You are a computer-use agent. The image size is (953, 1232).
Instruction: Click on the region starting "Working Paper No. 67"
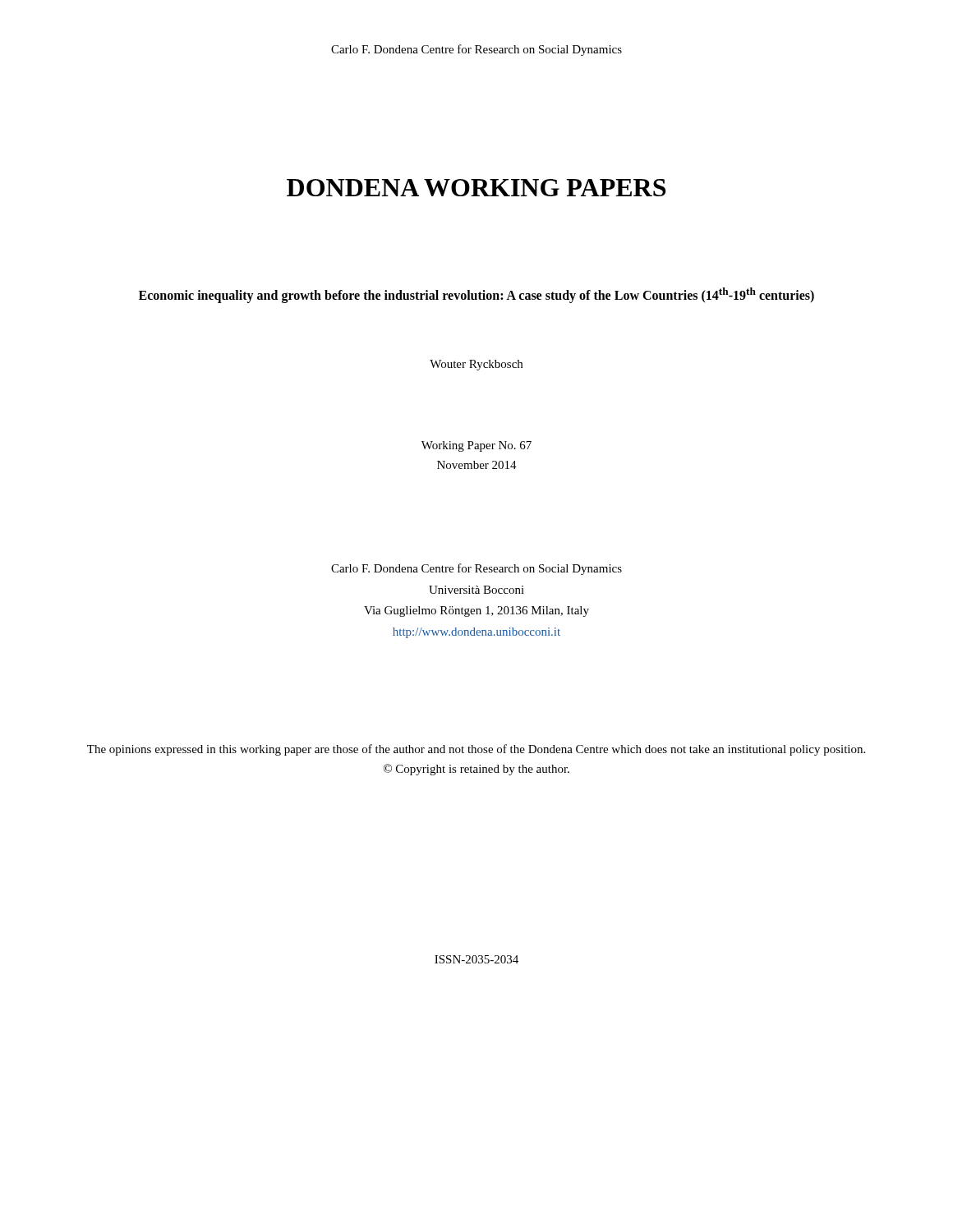click(x=476, y=455)
